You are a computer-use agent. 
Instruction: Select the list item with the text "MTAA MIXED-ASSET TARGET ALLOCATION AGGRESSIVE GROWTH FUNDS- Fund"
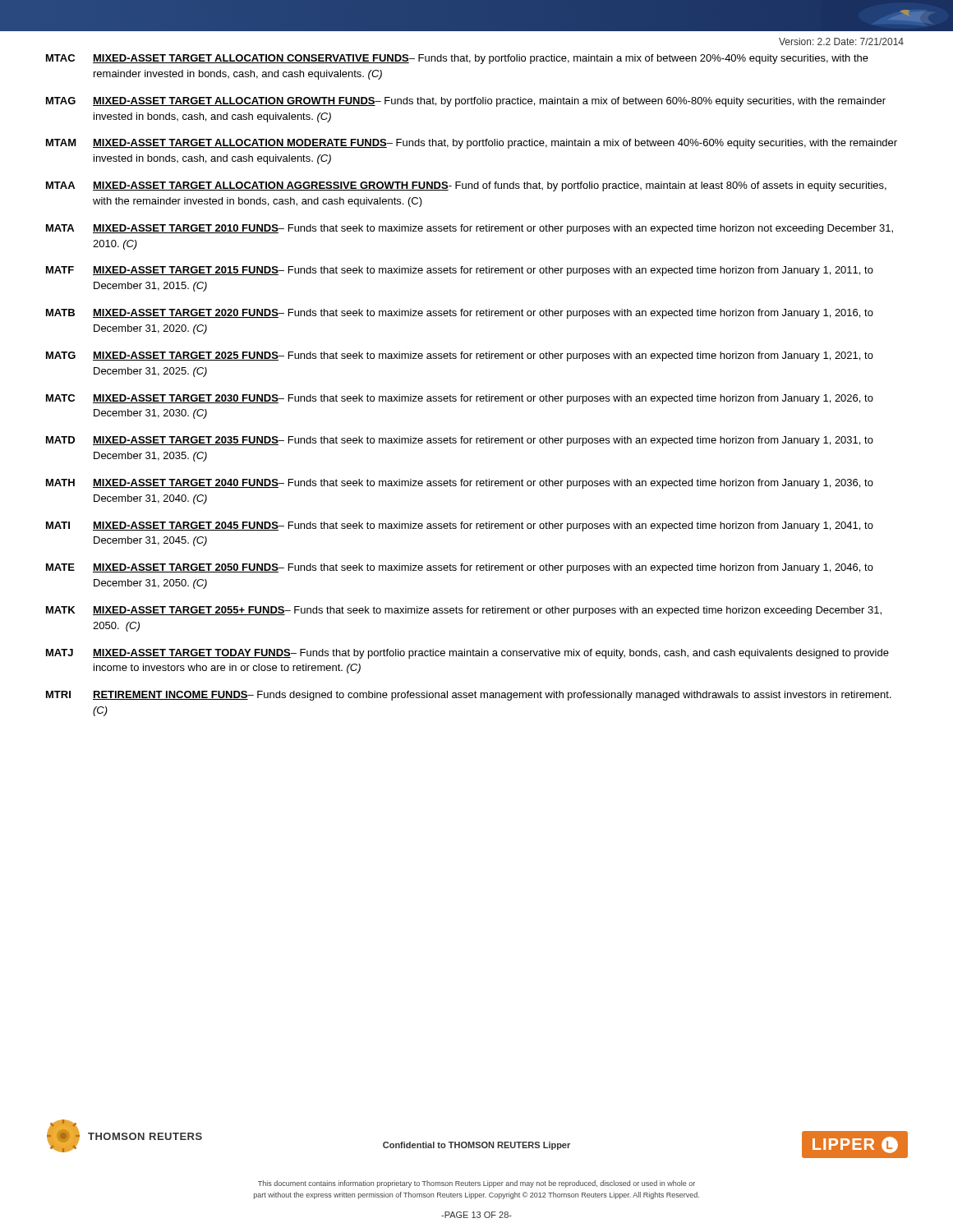click(476, 194)
